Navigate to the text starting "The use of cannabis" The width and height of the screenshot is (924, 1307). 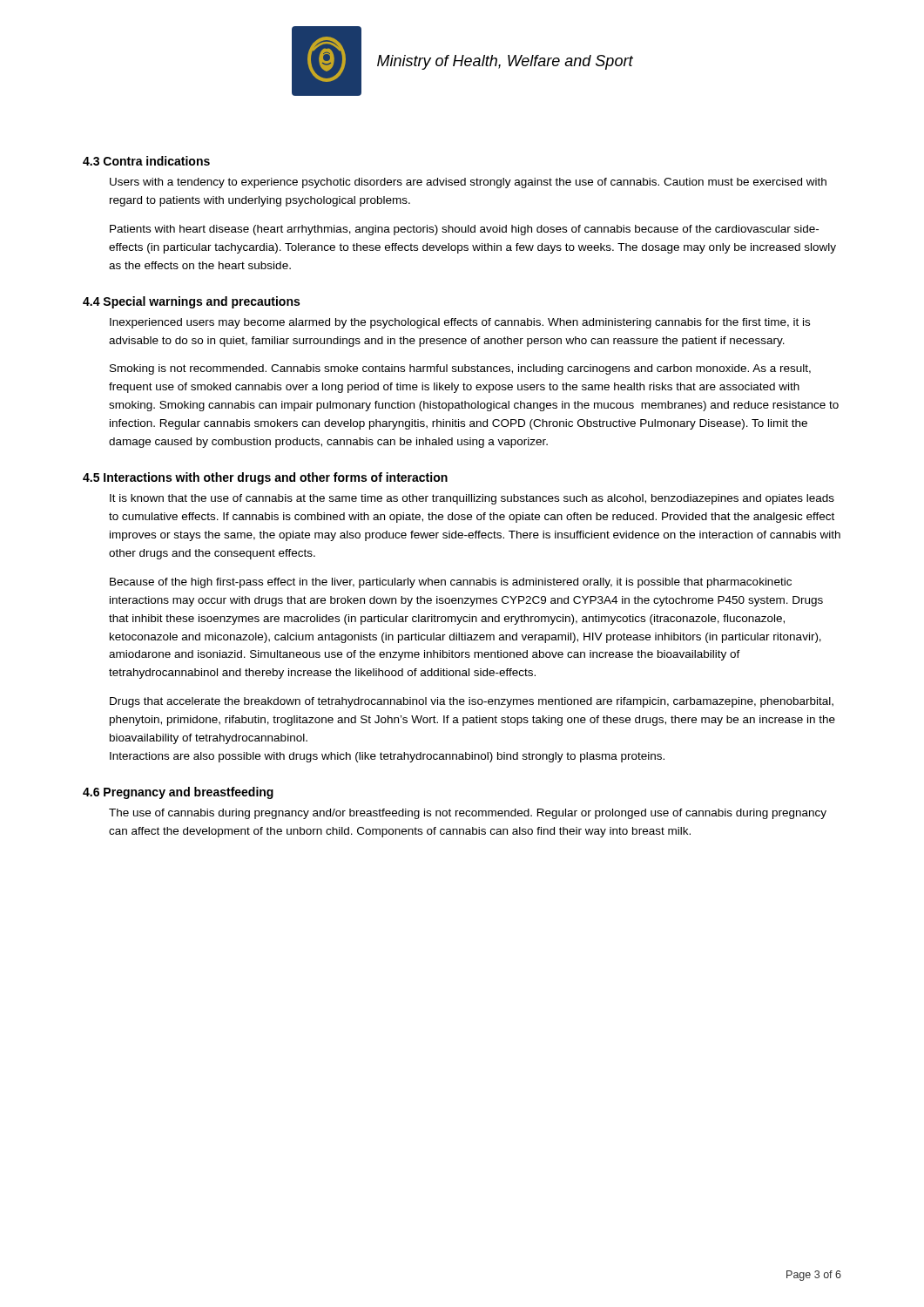(468, 822)
